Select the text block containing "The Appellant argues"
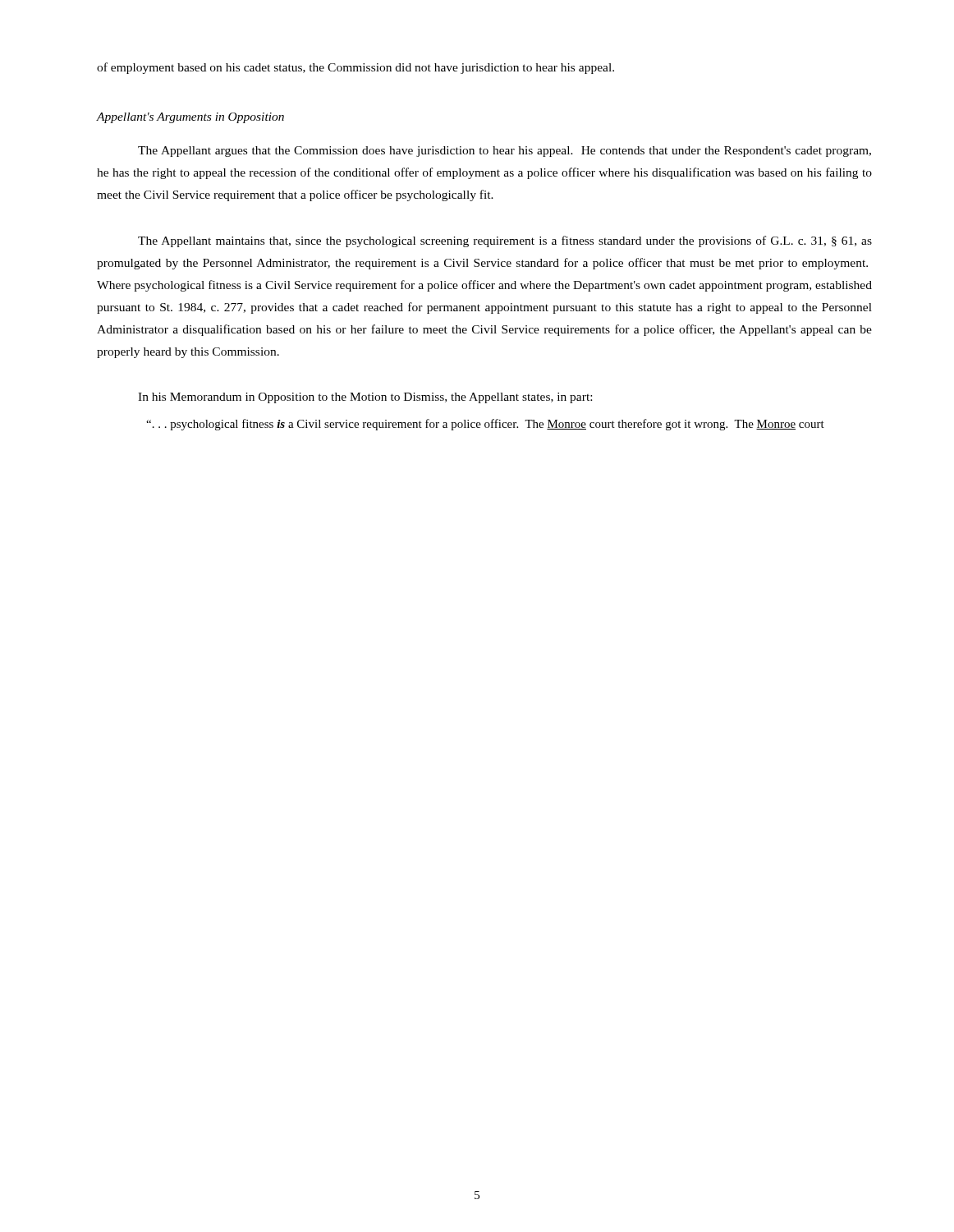Viewport: 954px width, 1232px height. coord(484,172)
